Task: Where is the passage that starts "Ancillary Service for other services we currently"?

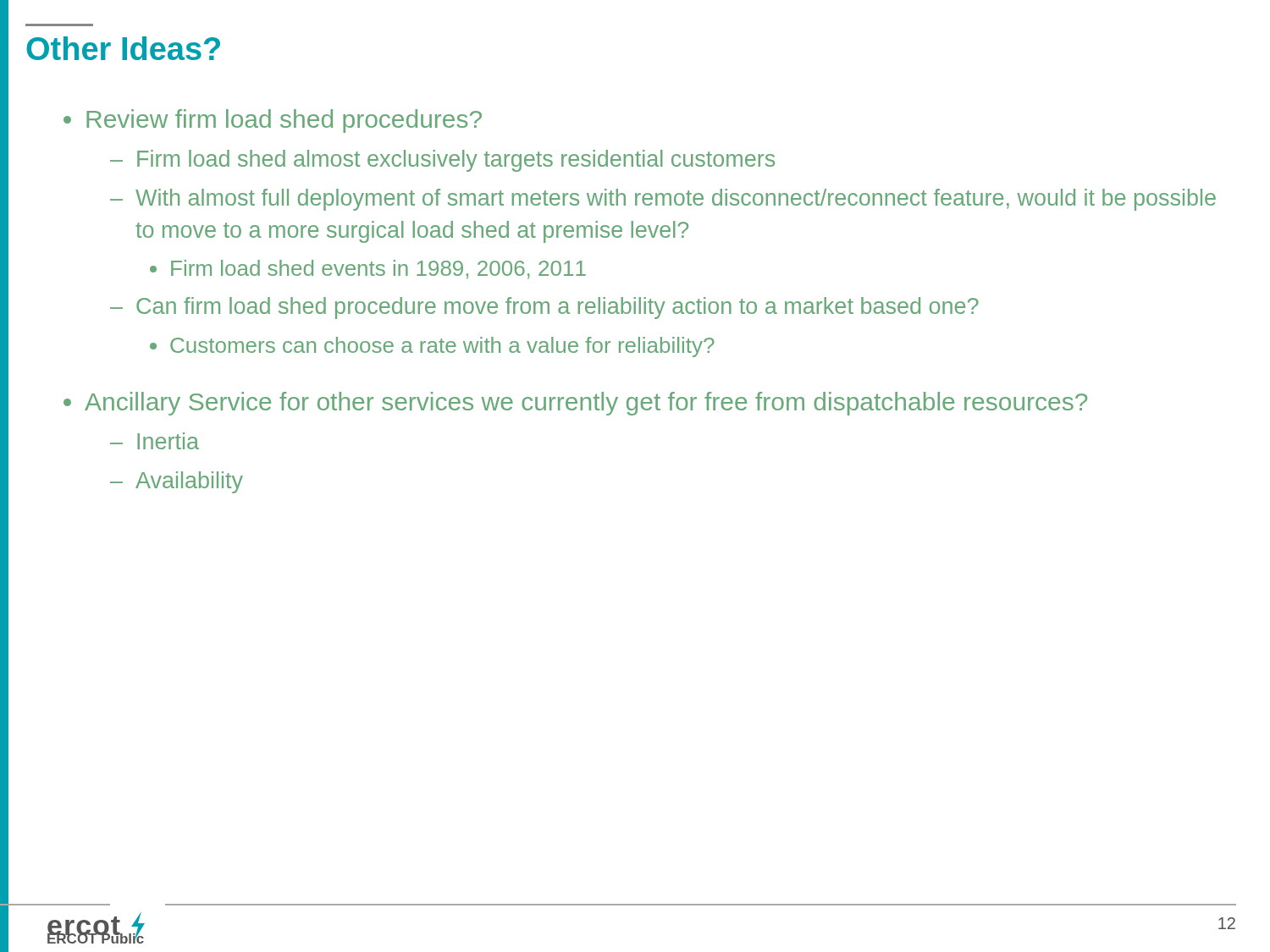Action: point(586,404)
